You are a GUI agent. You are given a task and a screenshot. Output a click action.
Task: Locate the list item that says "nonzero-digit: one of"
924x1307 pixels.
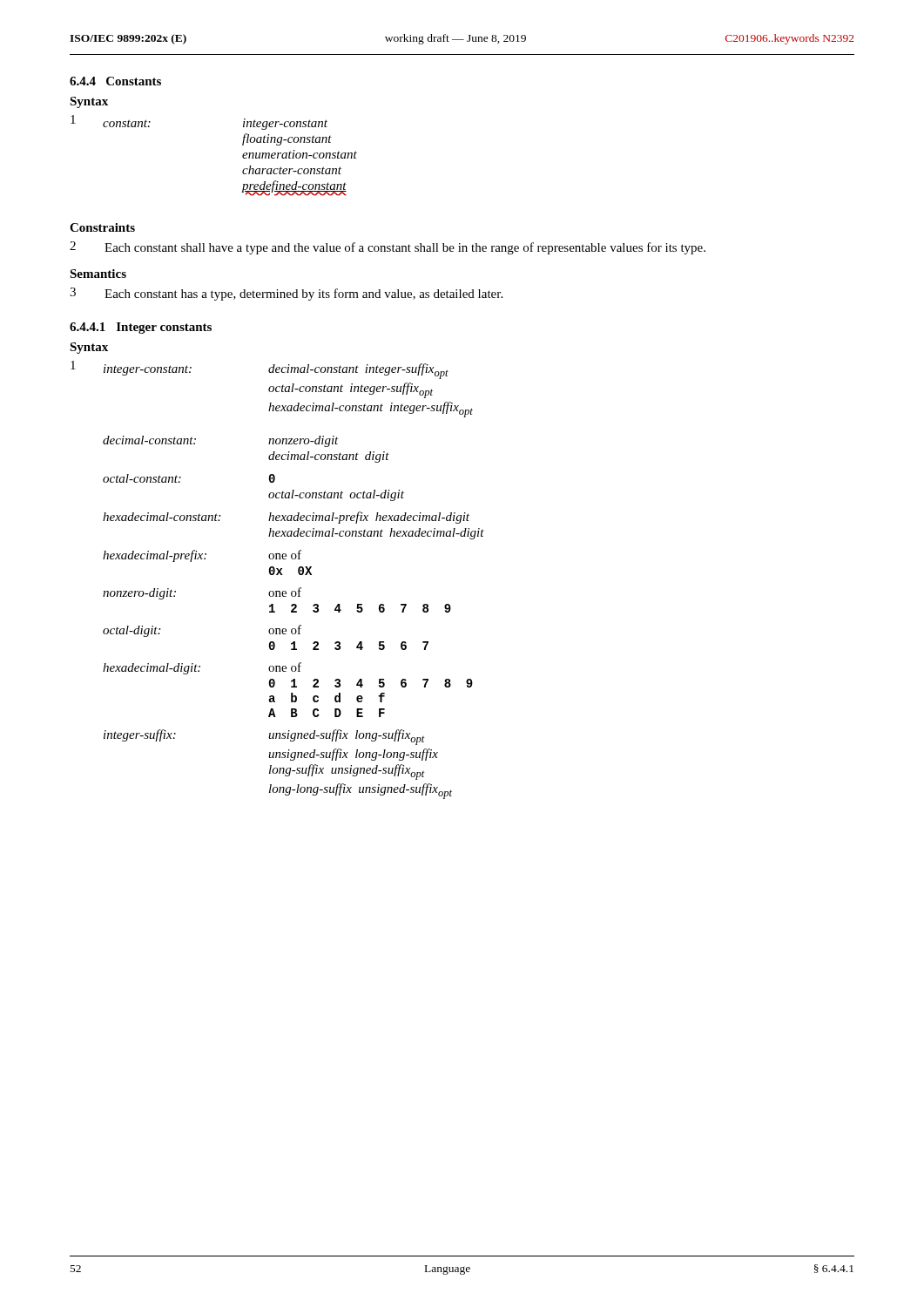coord(132,593)
